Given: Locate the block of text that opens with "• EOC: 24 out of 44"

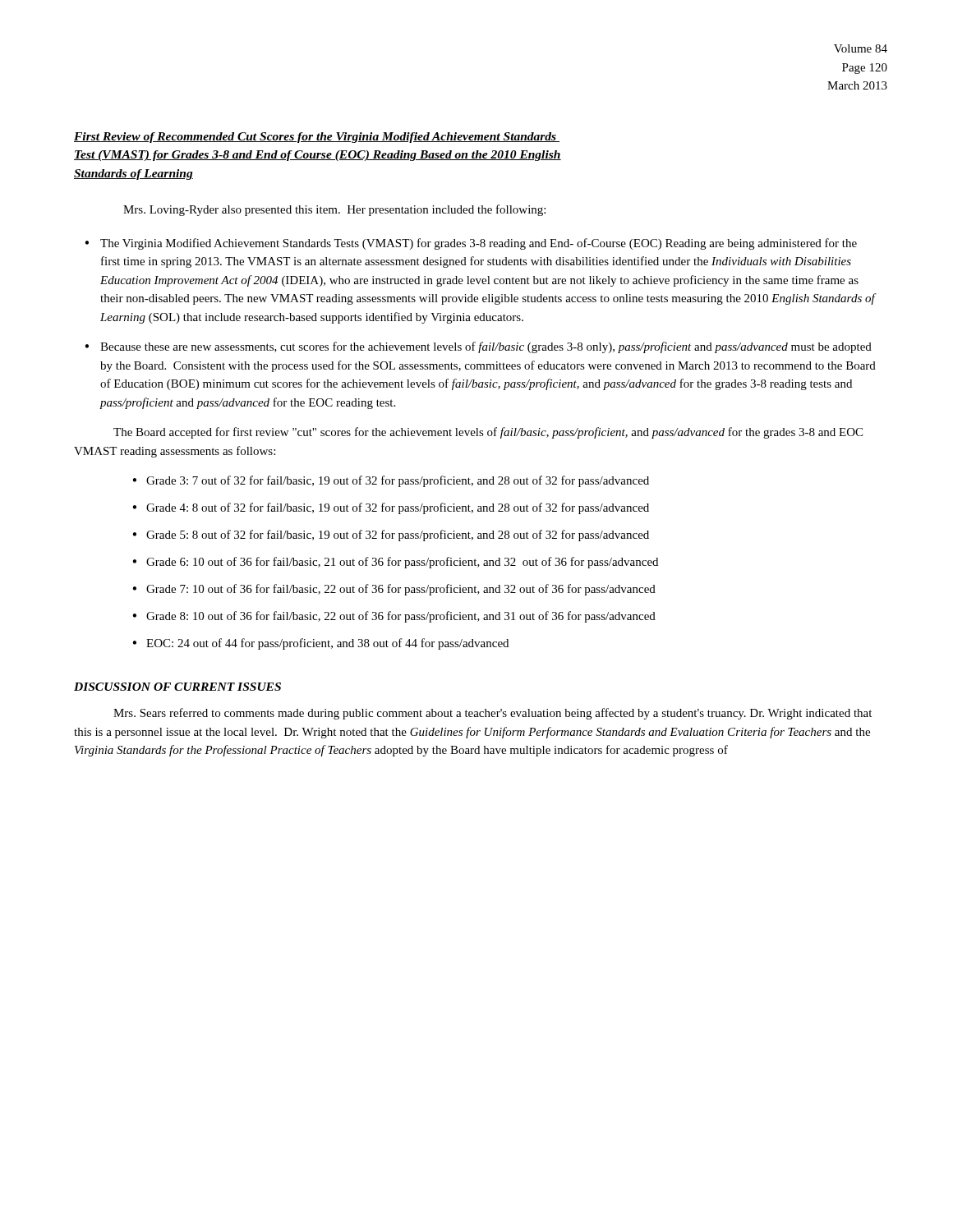Looking at the screenshot, I should [x=501, y=645].
